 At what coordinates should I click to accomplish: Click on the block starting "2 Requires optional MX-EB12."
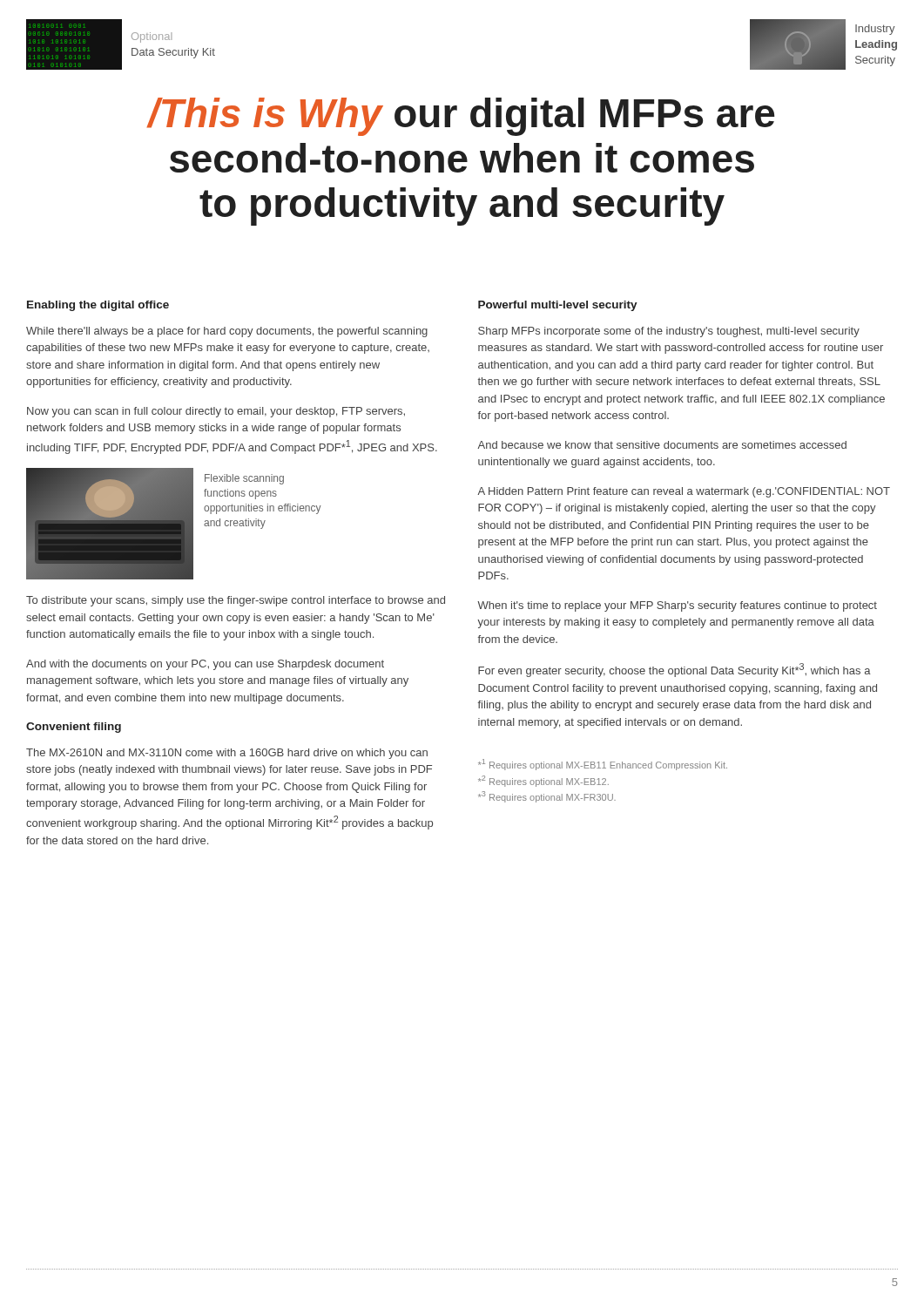(544, 780)
